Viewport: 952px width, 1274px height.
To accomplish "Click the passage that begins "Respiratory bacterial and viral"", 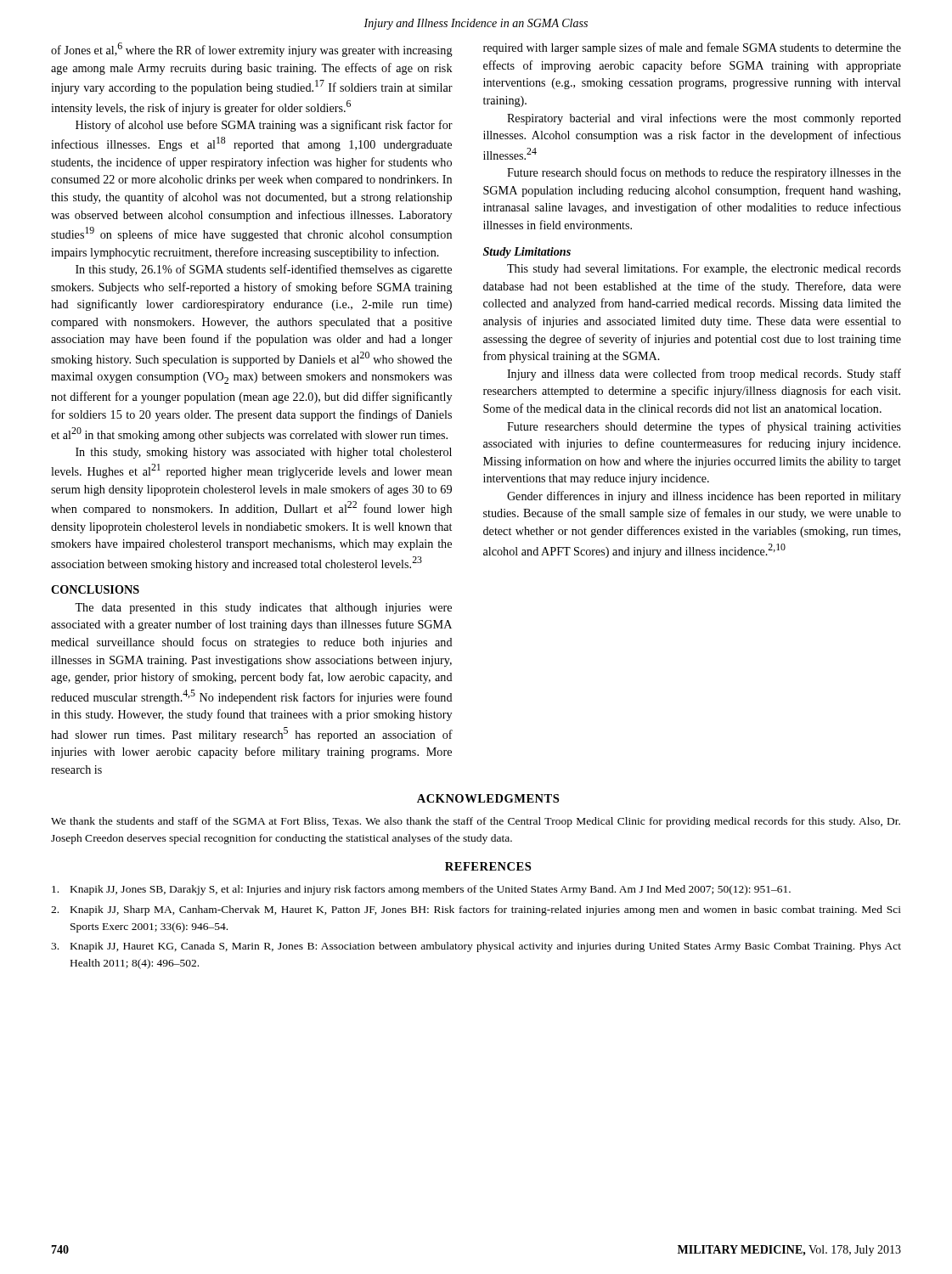I will (x=692, y=137).
